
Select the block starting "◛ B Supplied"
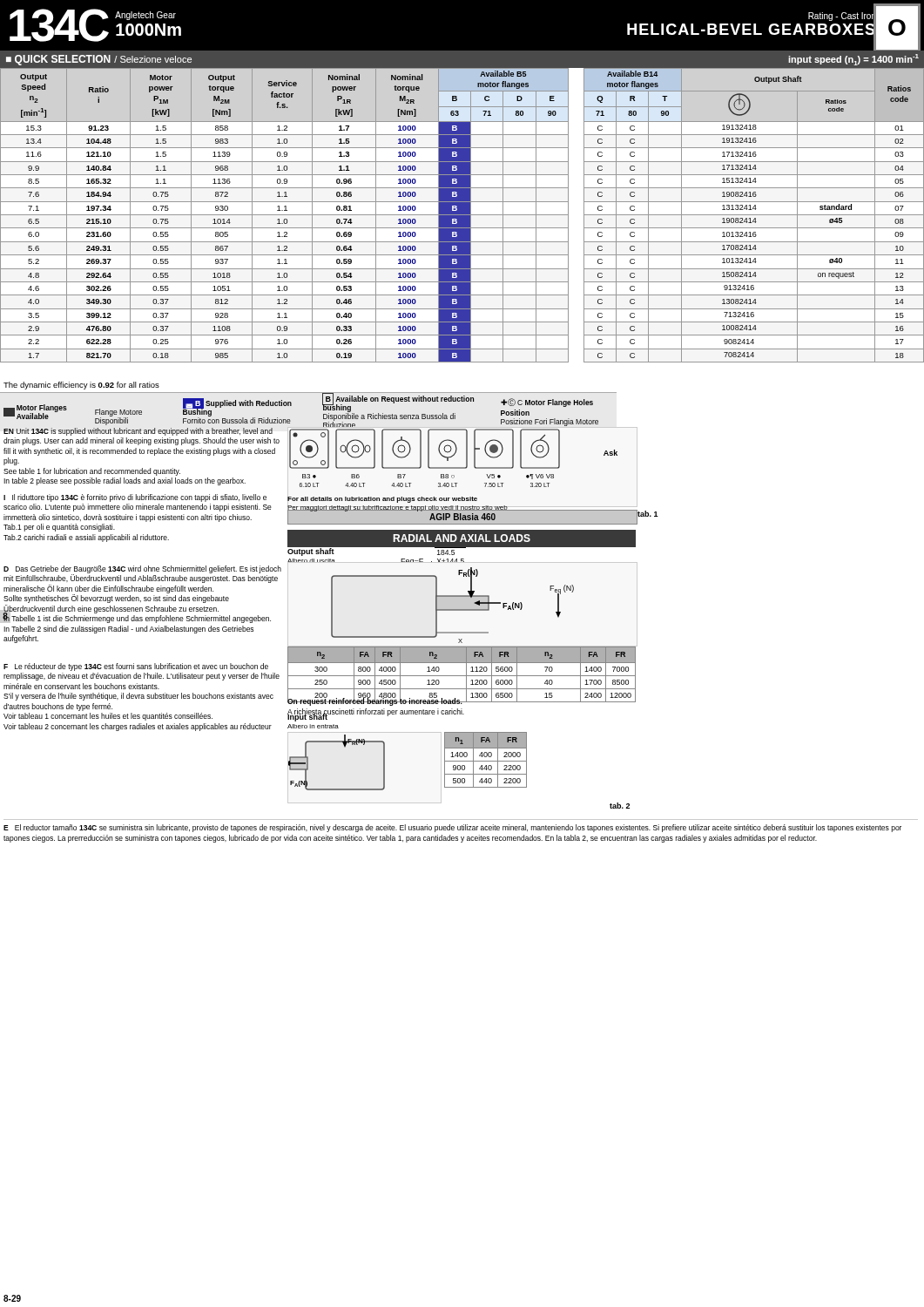coord(237,412)
